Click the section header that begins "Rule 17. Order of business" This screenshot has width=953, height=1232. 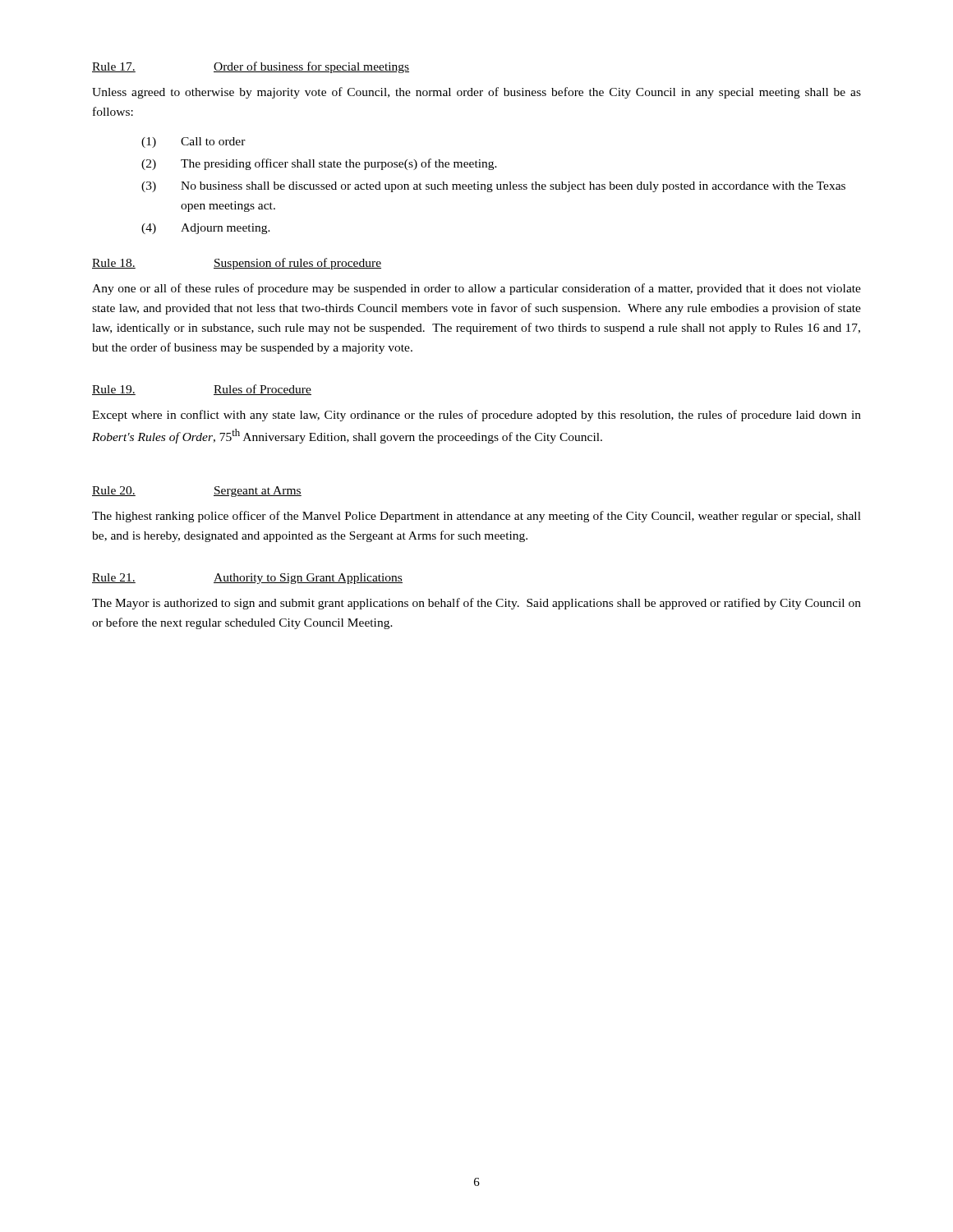251,67
